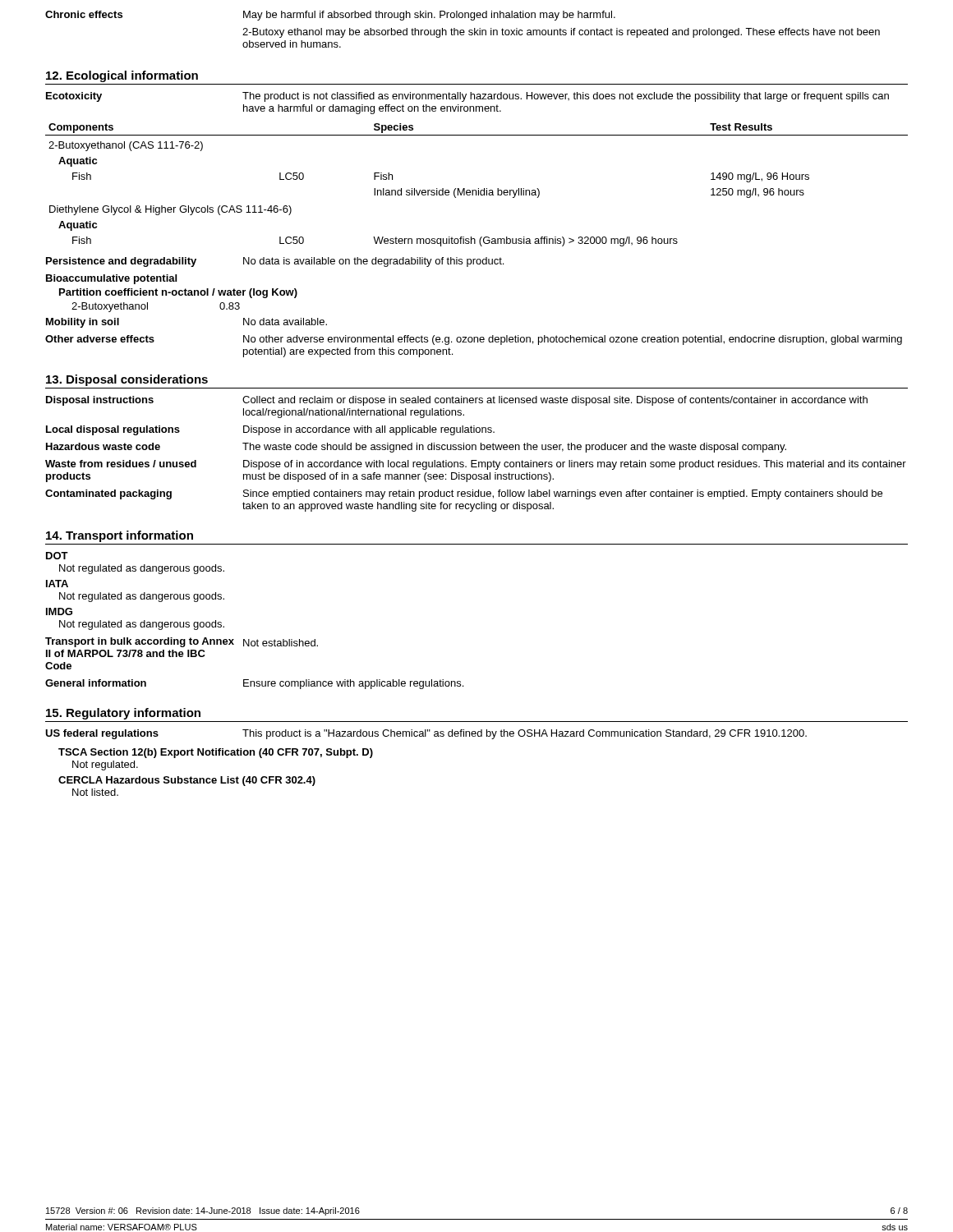Click on the text block that says "TSCA Section 12(b) Export Notification (40 CFR"
The height and width of the screenshot is (1232, 953).
click(216, 753)
